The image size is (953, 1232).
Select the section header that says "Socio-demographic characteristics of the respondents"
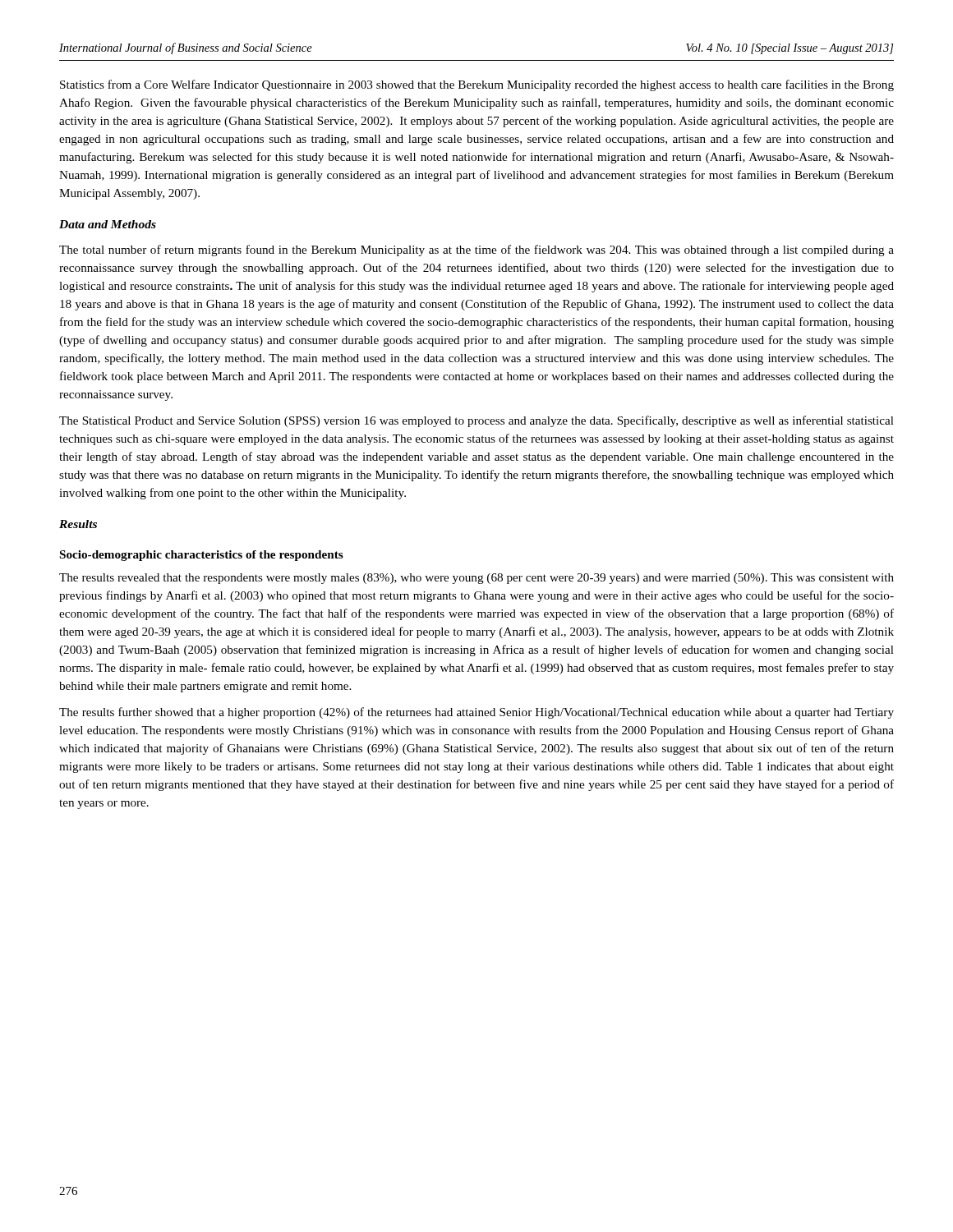point(201,554)
